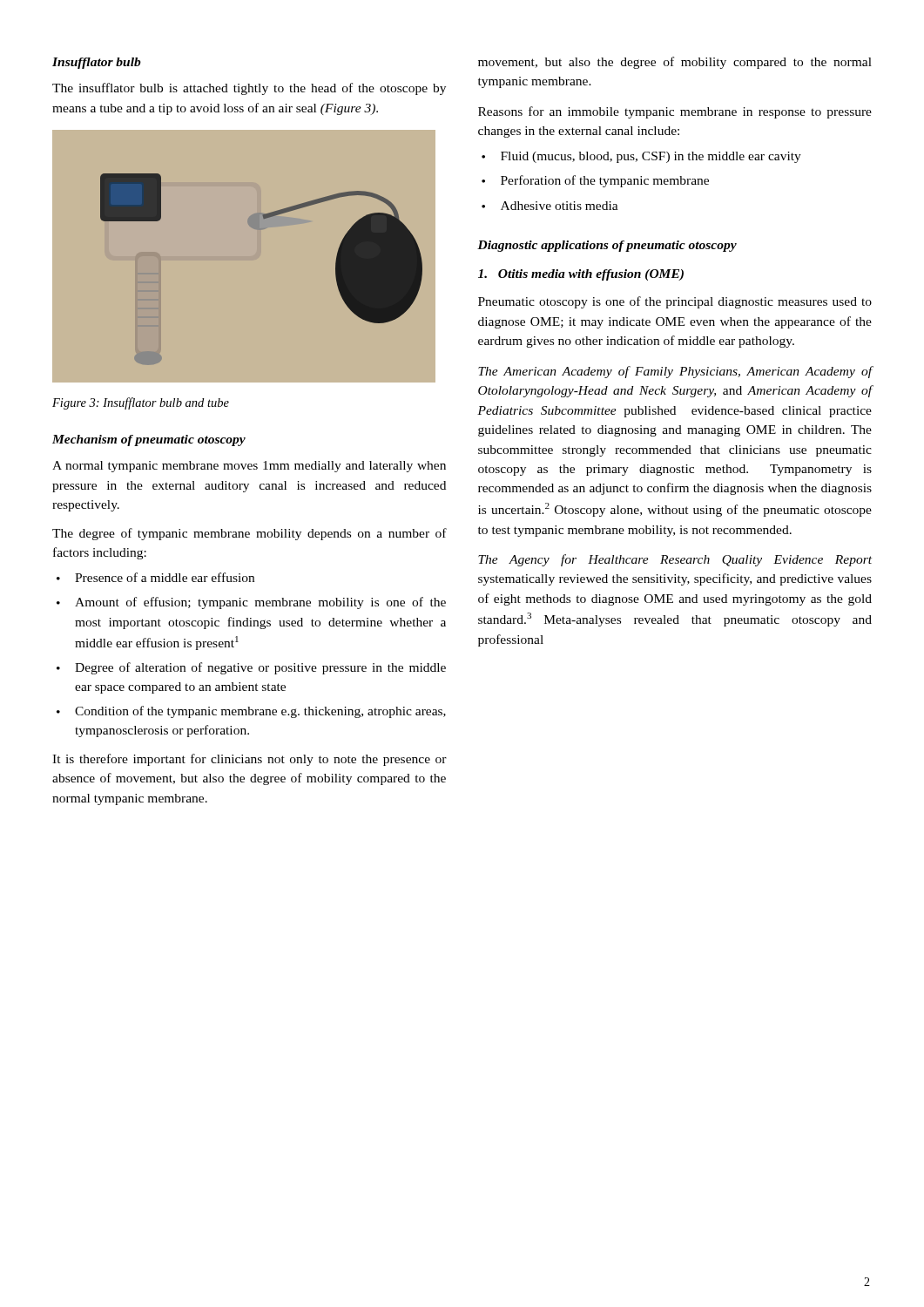
Task: Locate the block of text that opens with "Reasons for an immobile tympanic membrane"
Action: click(x=675, y=121)
